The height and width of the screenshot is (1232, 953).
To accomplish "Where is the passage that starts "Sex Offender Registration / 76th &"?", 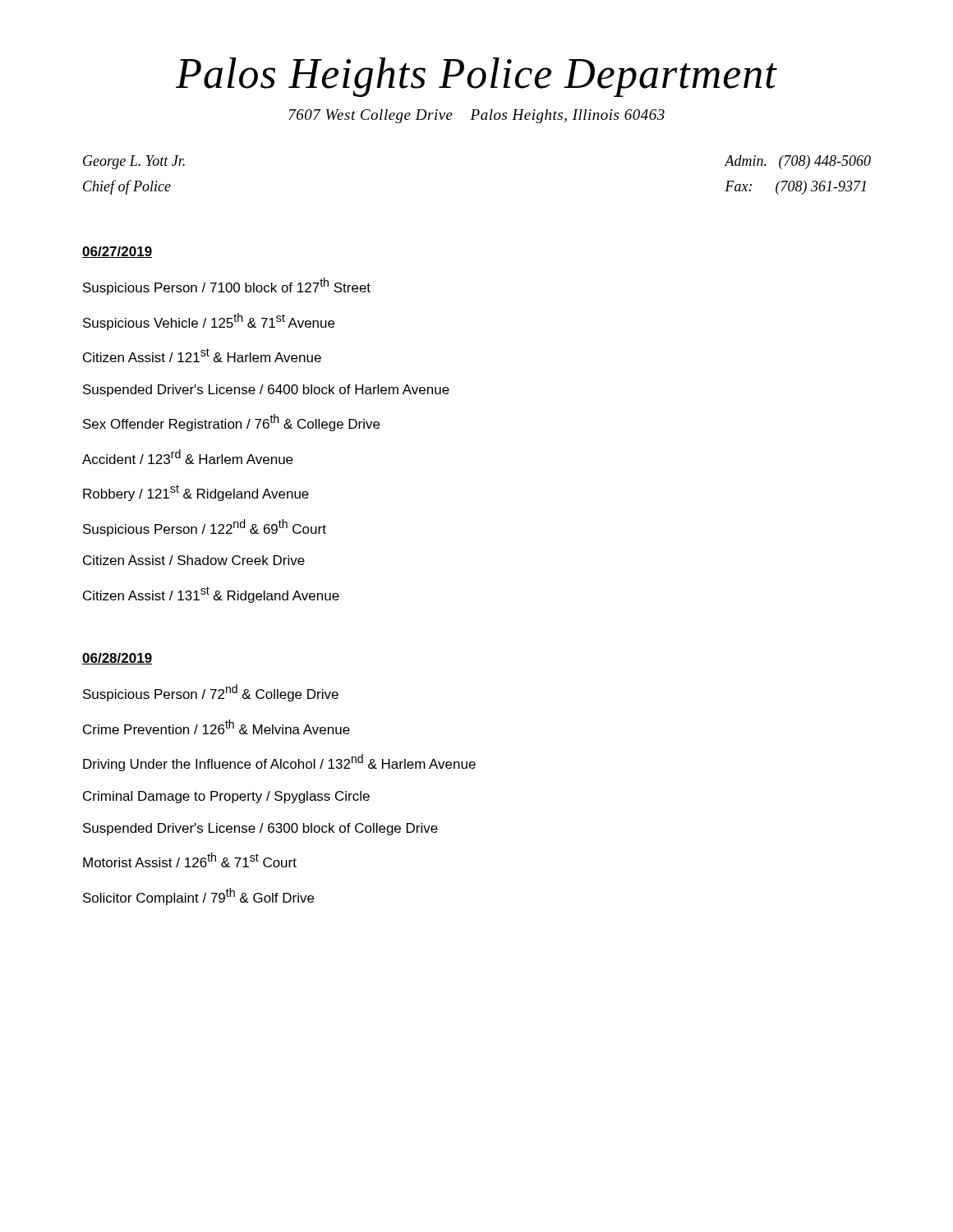I will click(231, 422).
